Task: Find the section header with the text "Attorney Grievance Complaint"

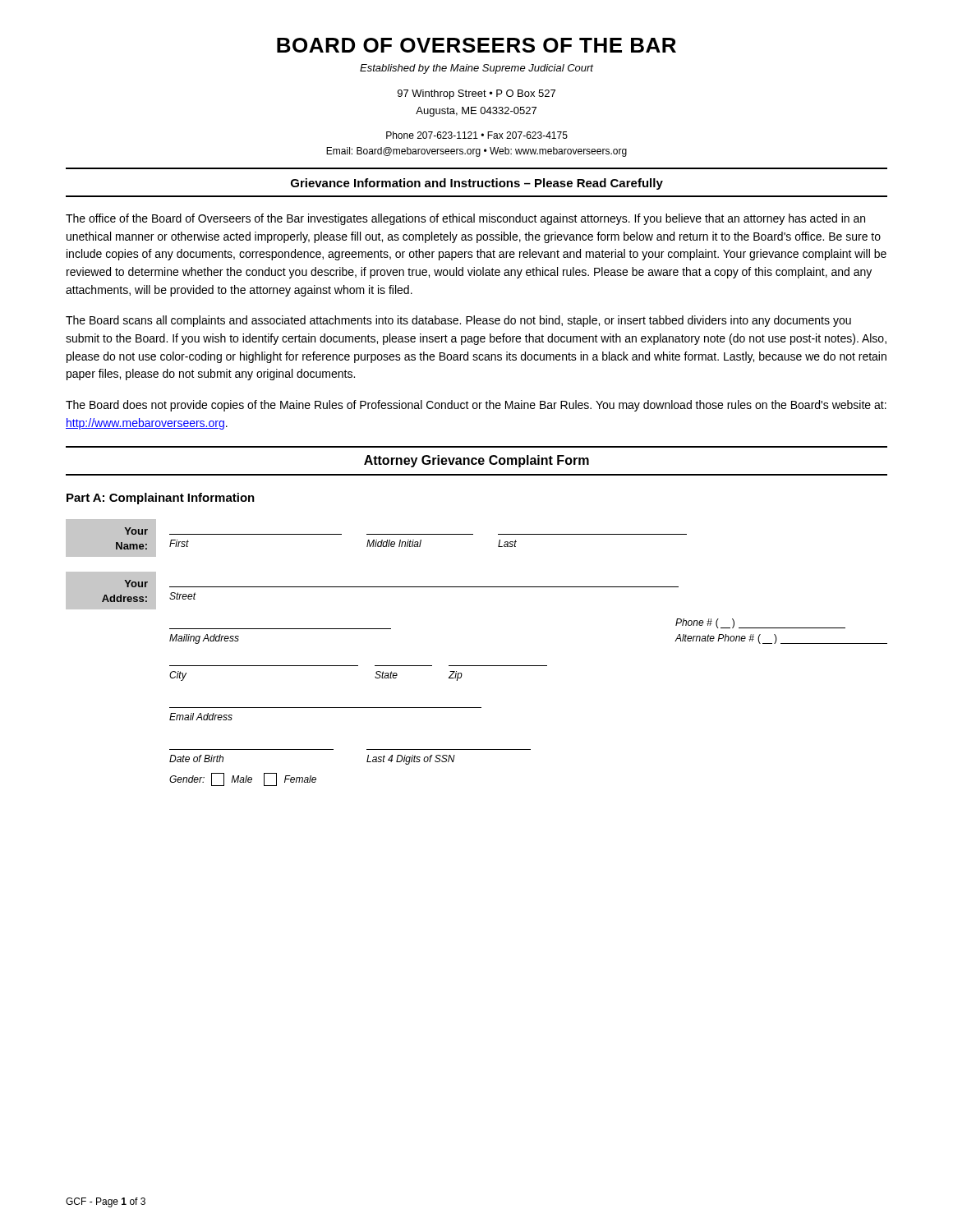Action: [476, 460]
